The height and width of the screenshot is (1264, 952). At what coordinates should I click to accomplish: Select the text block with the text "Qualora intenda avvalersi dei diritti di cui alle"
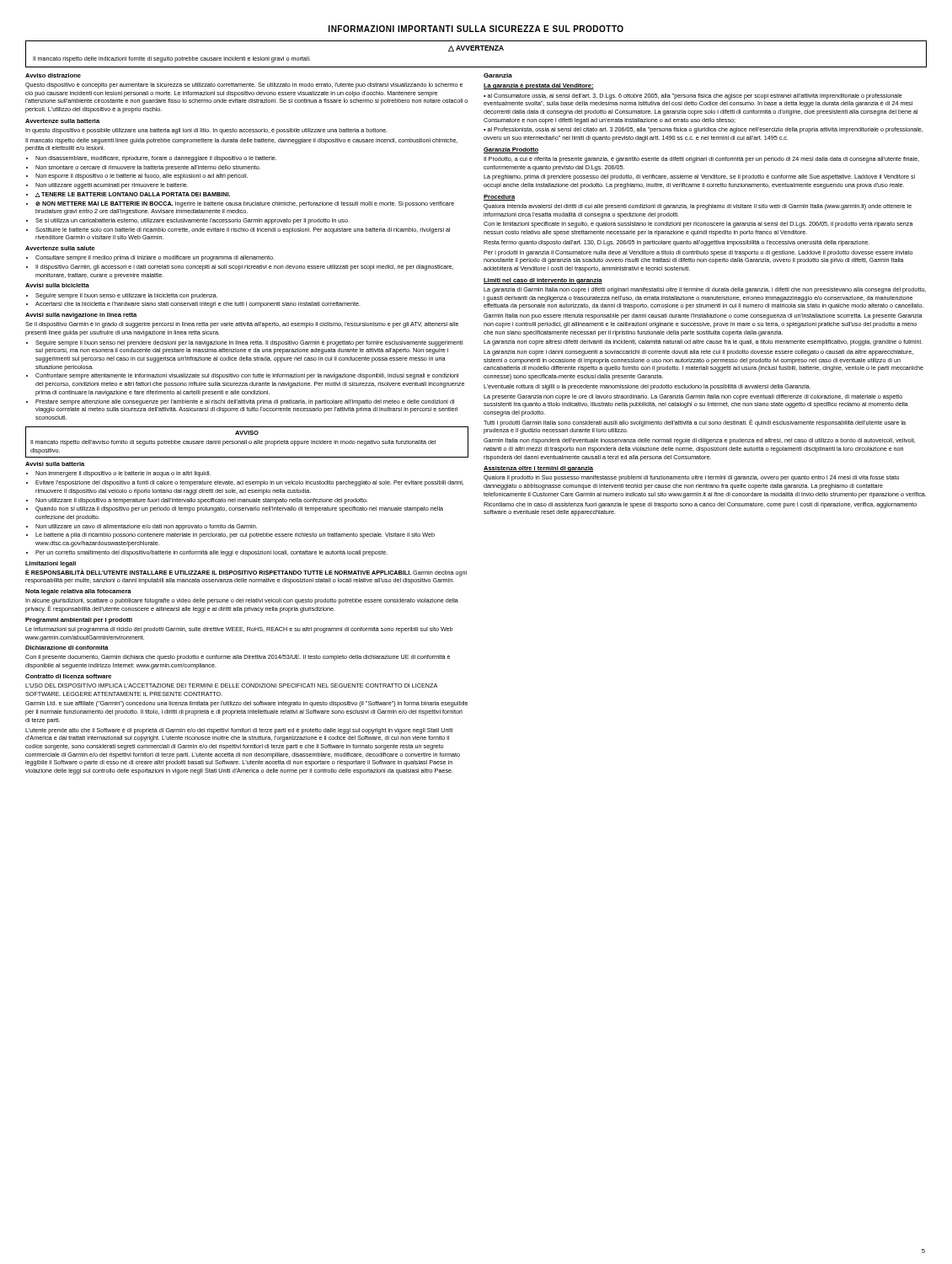[x=705, y=238]
